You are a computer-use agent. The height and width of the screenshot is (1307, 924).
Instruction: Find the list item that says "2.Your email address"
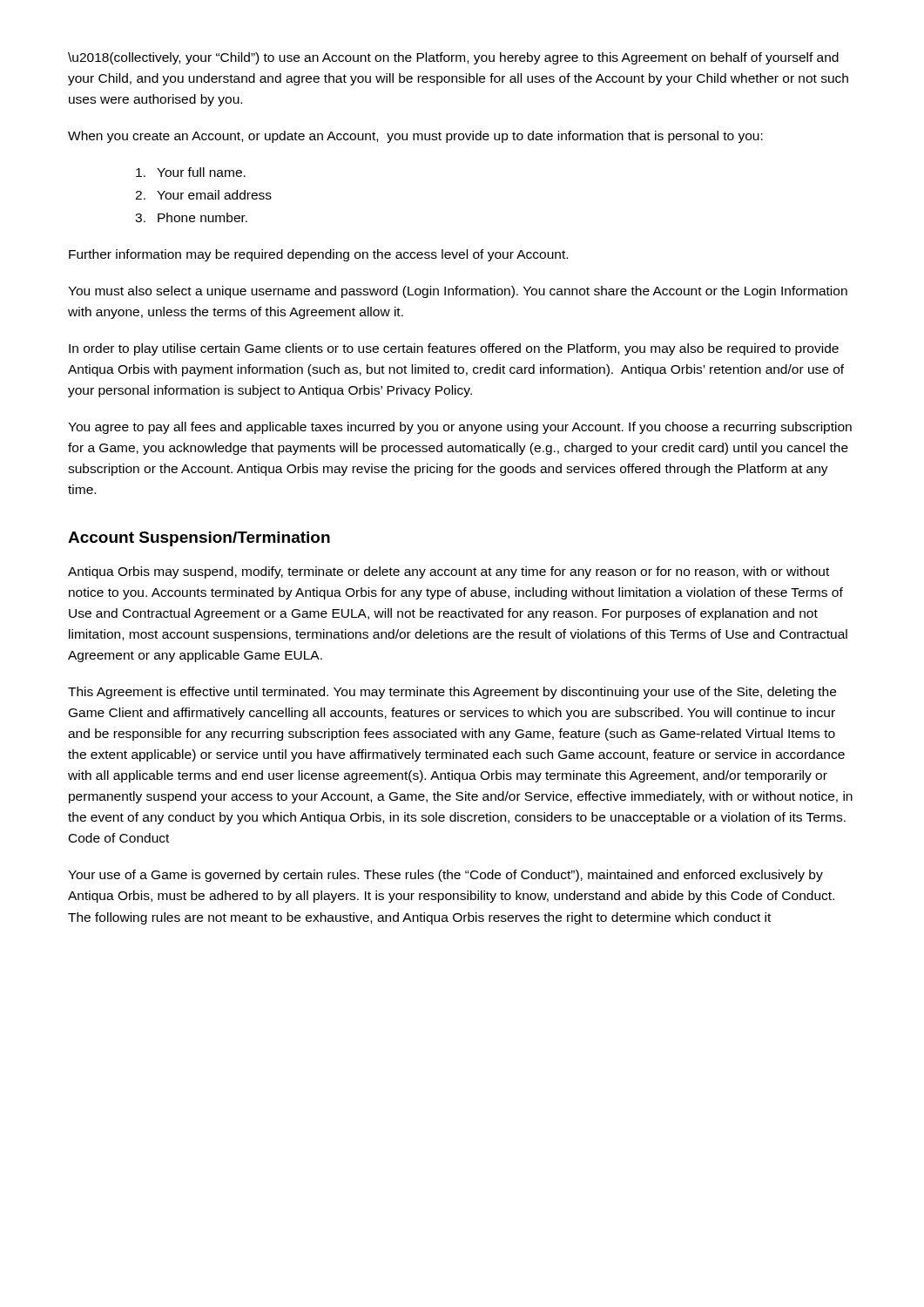(x=196, y=195)
